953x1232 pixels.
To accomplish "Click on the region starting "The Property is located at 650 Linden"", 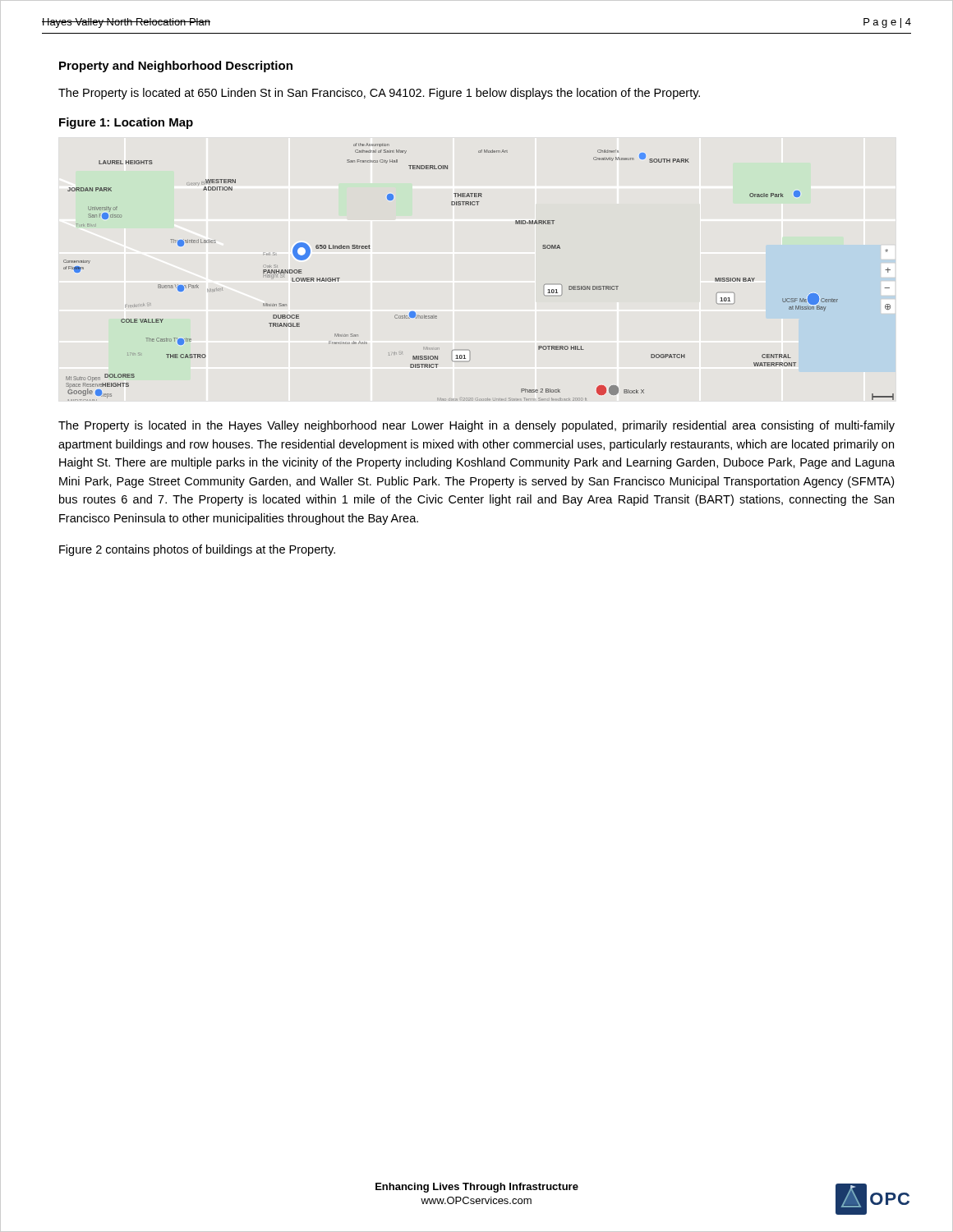I will point(380,93).
